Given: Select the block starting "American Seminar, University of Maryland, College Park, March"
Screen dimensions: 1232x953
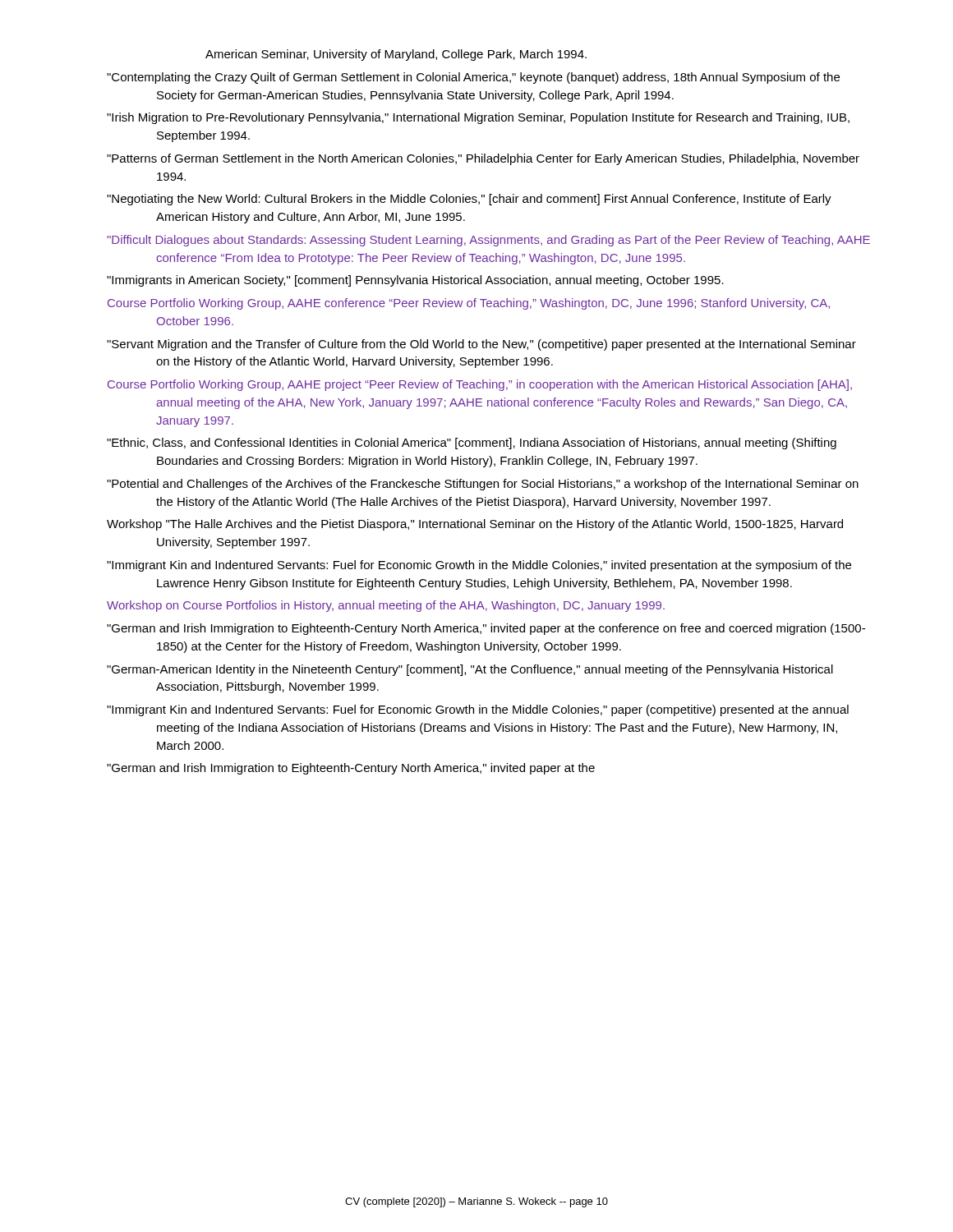Looking at the screenshot, I should (396, 54).
